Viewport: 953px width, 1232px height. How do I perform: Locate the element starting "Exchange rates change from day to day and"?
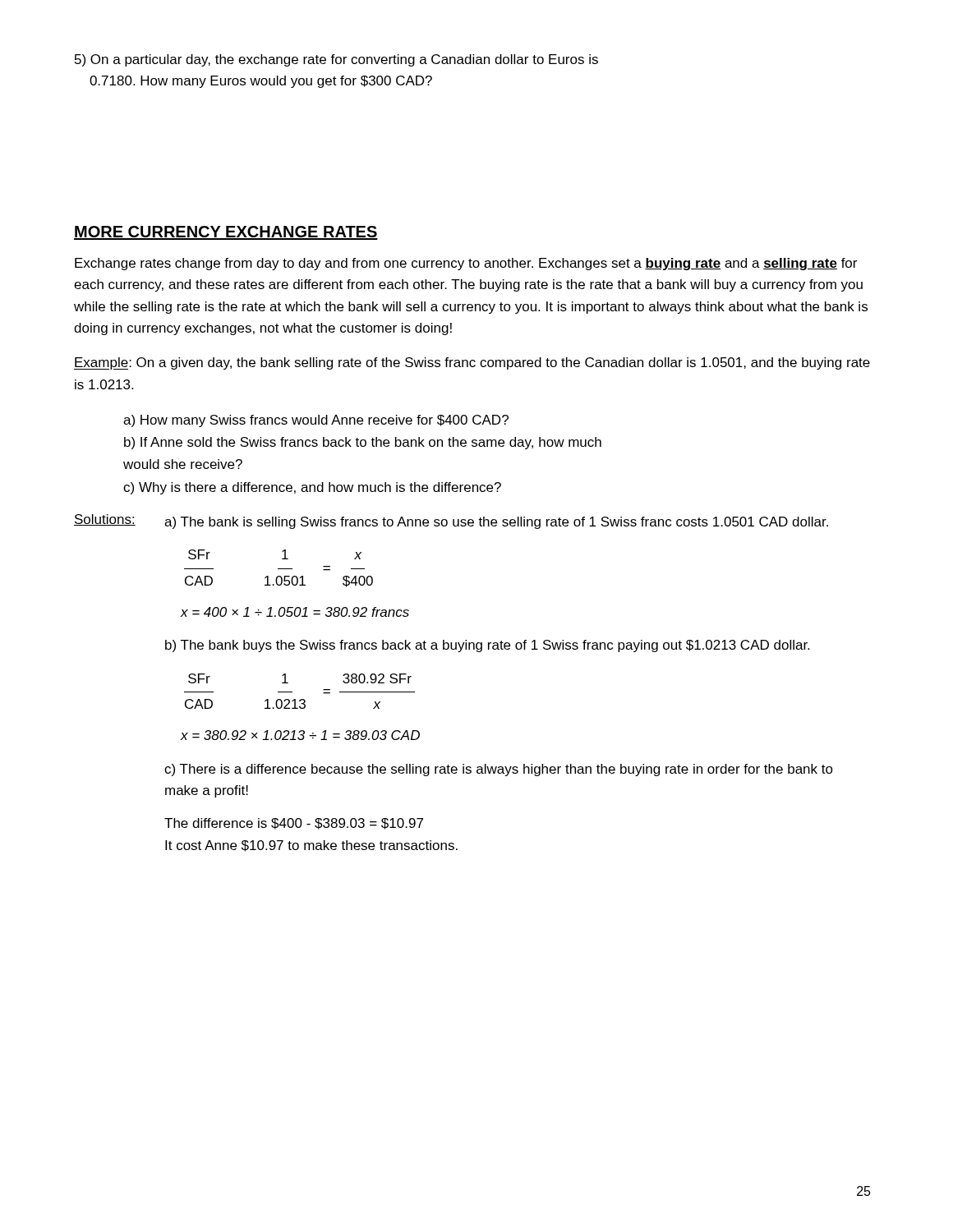(x=471, y=296)
